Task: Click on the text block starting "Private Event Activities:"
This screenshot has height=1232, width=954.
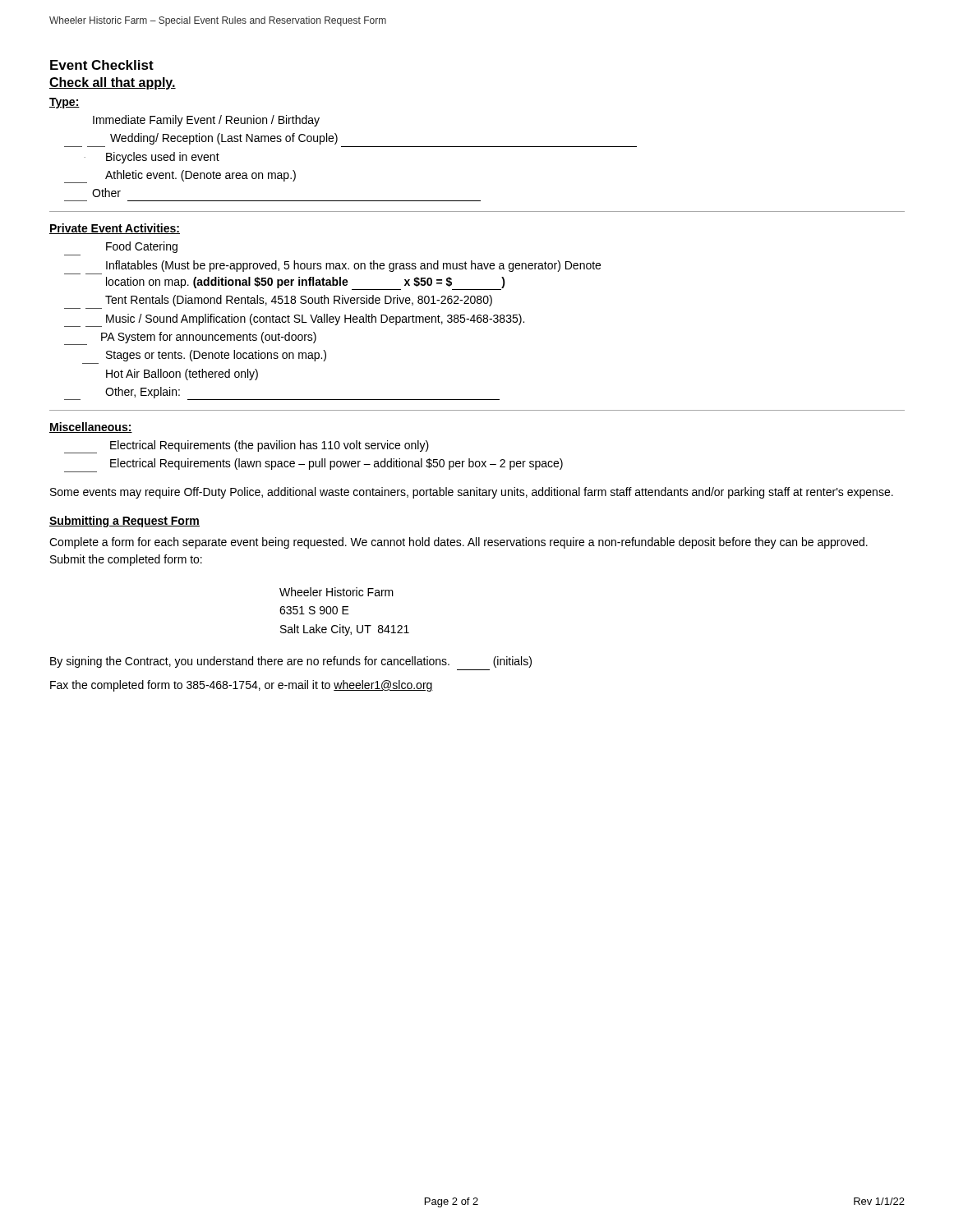Action: pos(115,229)
